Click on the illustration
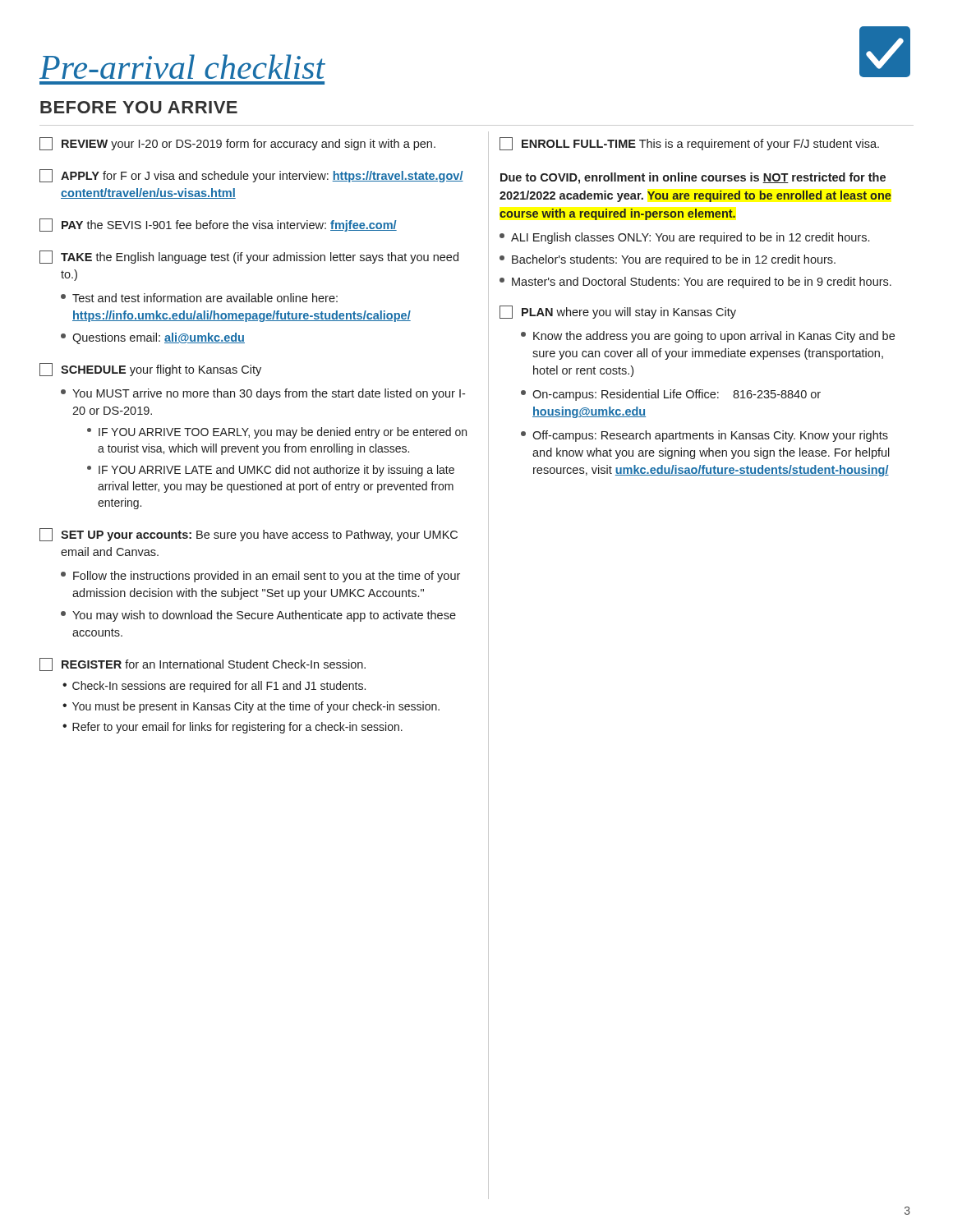953x1232 pixels. pos(885,55)
